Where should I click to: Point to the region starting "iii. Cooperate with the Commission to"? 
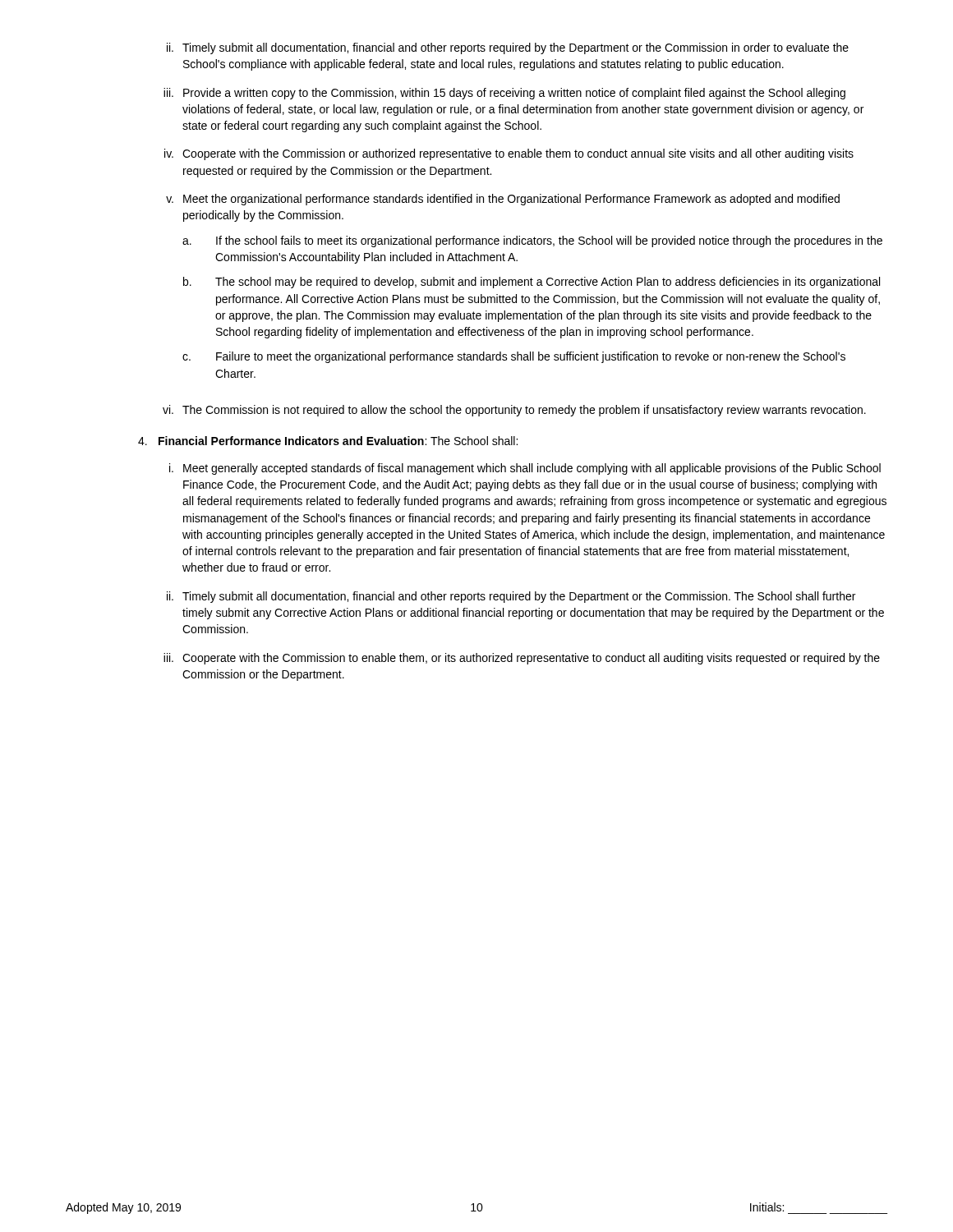pos(513,666)
